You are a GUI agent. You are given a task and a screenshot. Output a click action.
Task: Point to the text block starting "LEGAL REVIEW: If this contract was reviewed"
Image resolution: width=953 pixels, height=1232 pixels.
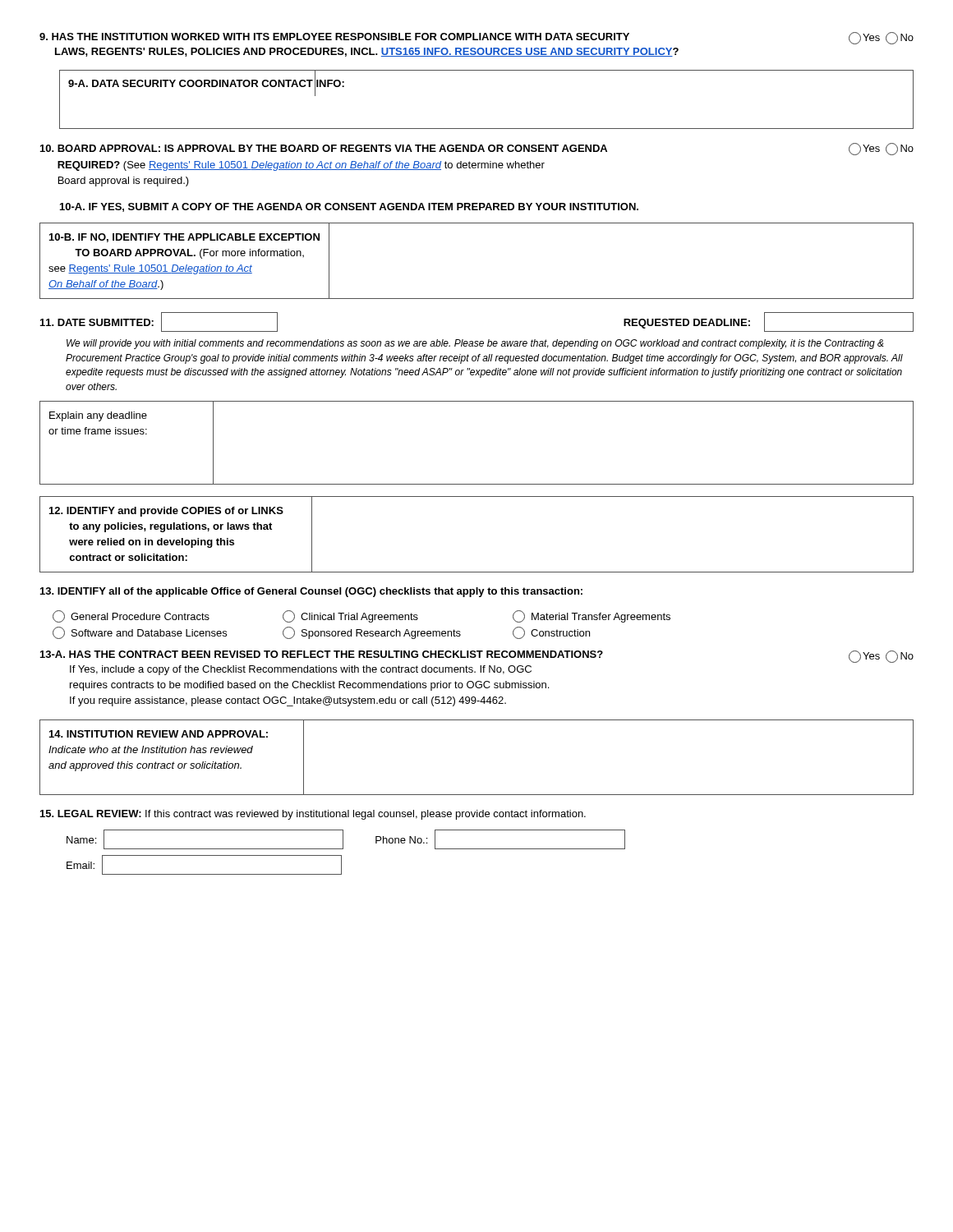coord(313,813)
